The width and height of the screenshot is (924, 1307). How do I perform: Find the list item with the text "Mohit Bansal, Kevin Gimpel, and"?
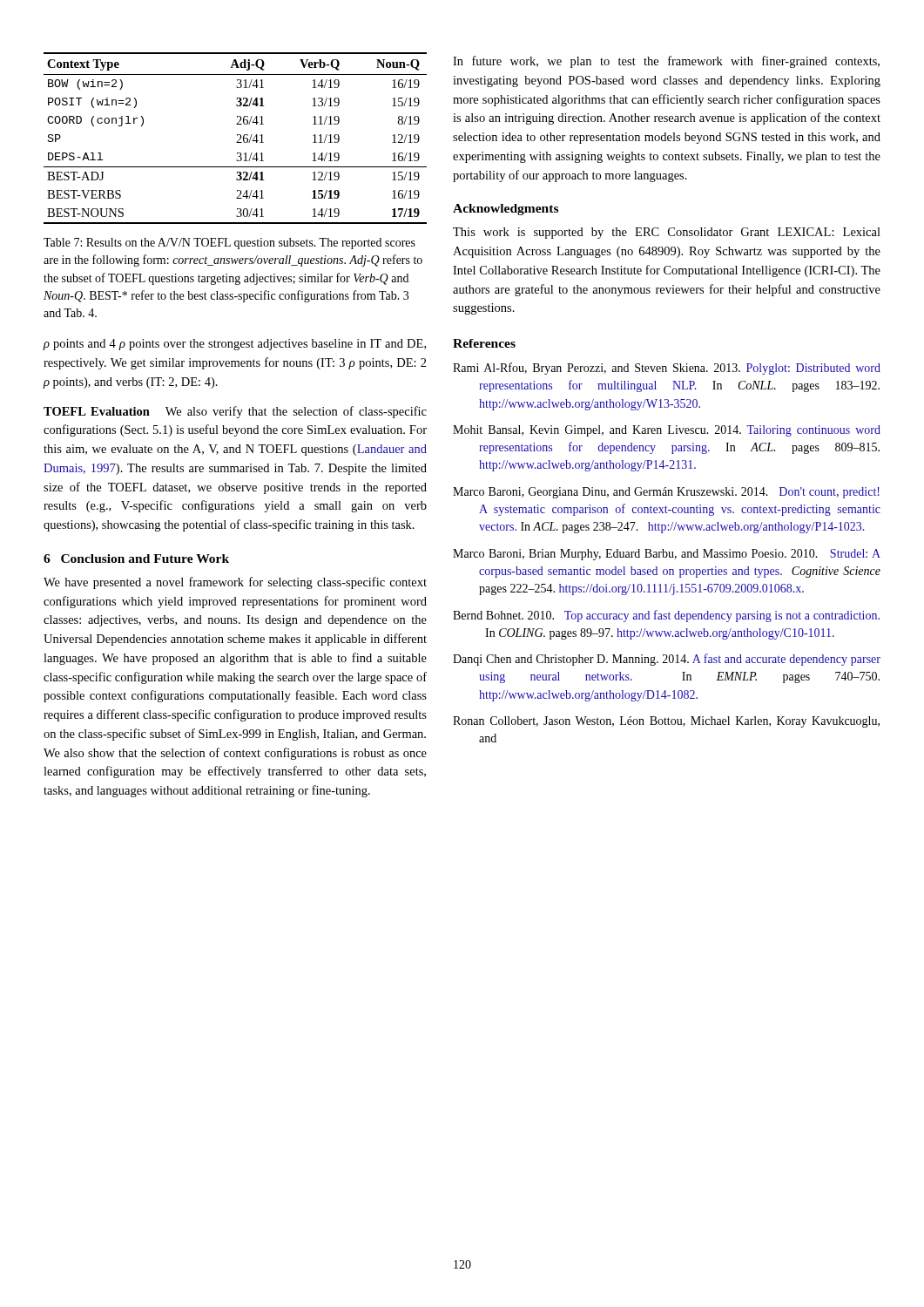[x=667, y=448]
